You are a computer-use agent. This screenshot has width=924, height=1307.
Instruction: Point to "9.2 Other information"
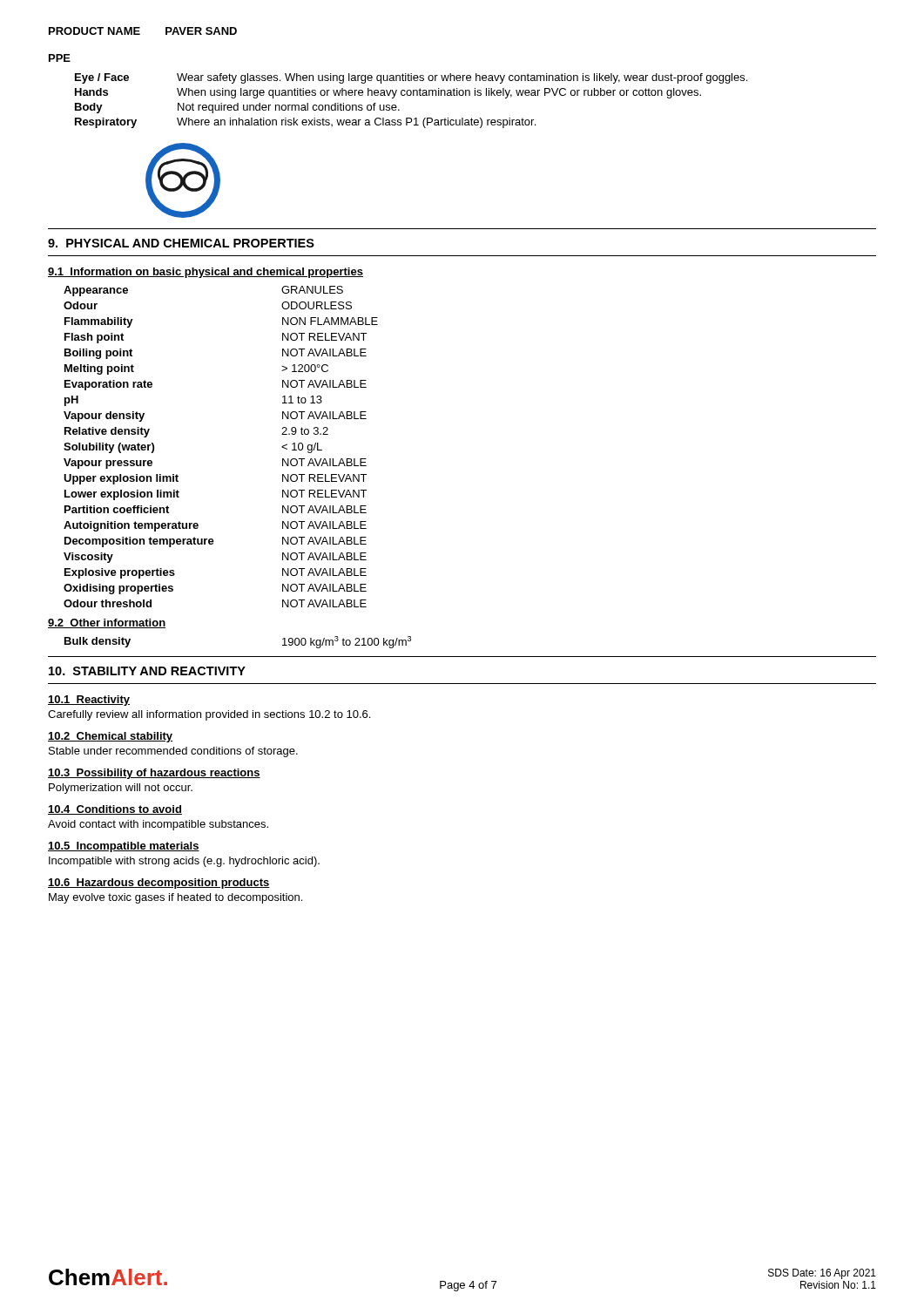107,623
